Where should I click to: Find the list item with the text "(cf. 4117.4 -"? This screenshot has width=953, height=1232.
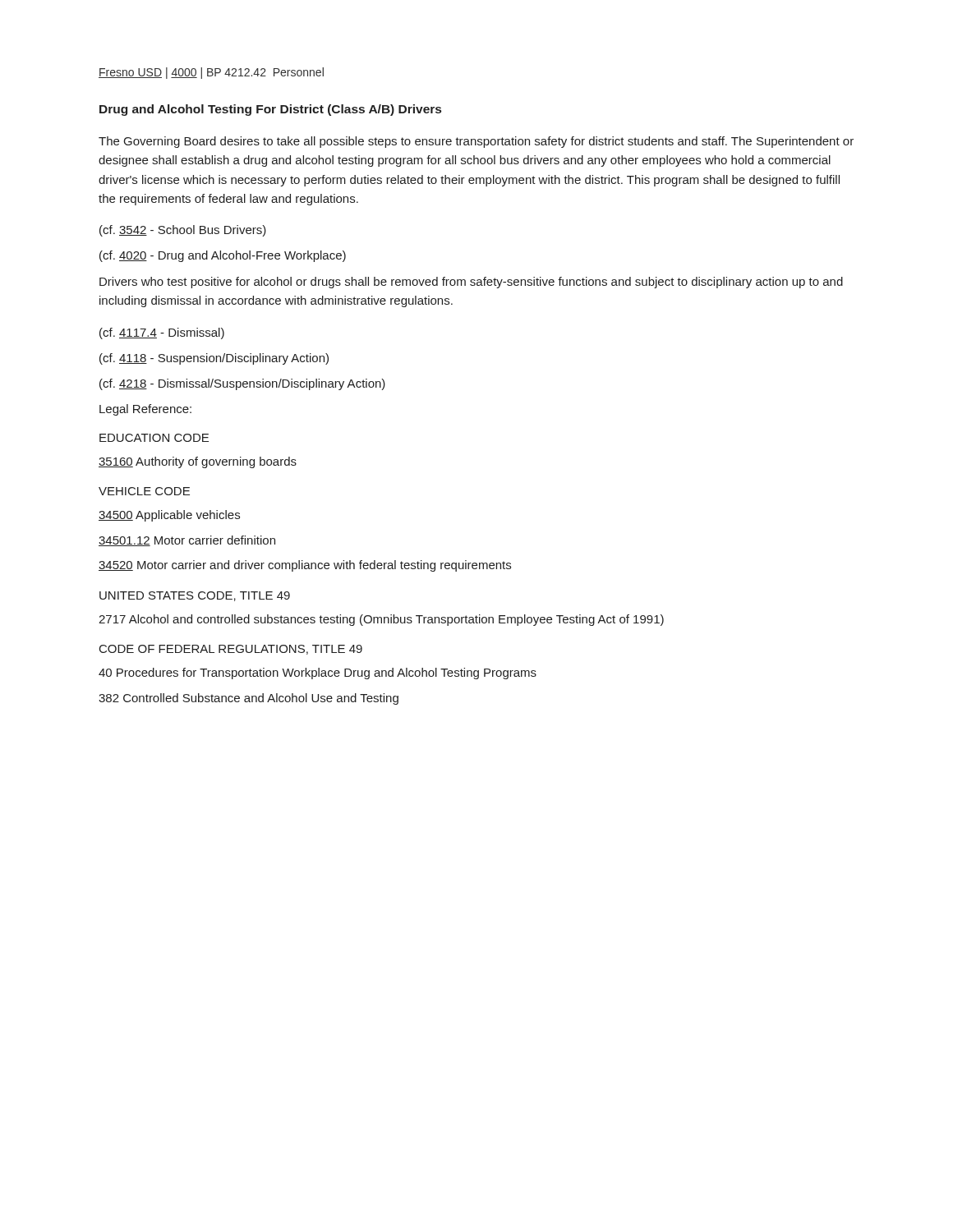tap(162, 332)
